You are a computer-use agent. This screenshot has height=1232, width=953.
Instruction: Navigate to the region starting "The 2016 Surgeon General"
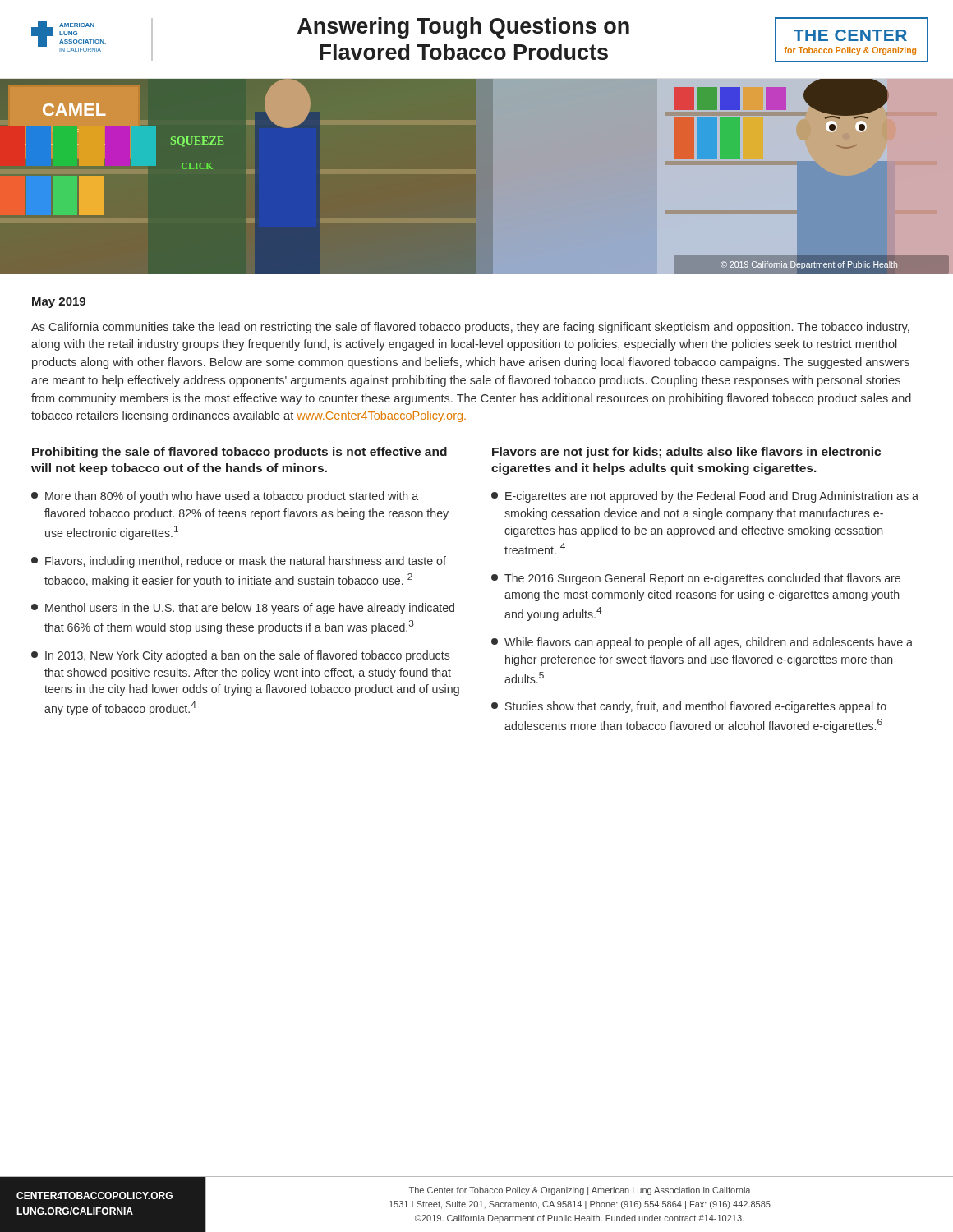click(707, 596)
